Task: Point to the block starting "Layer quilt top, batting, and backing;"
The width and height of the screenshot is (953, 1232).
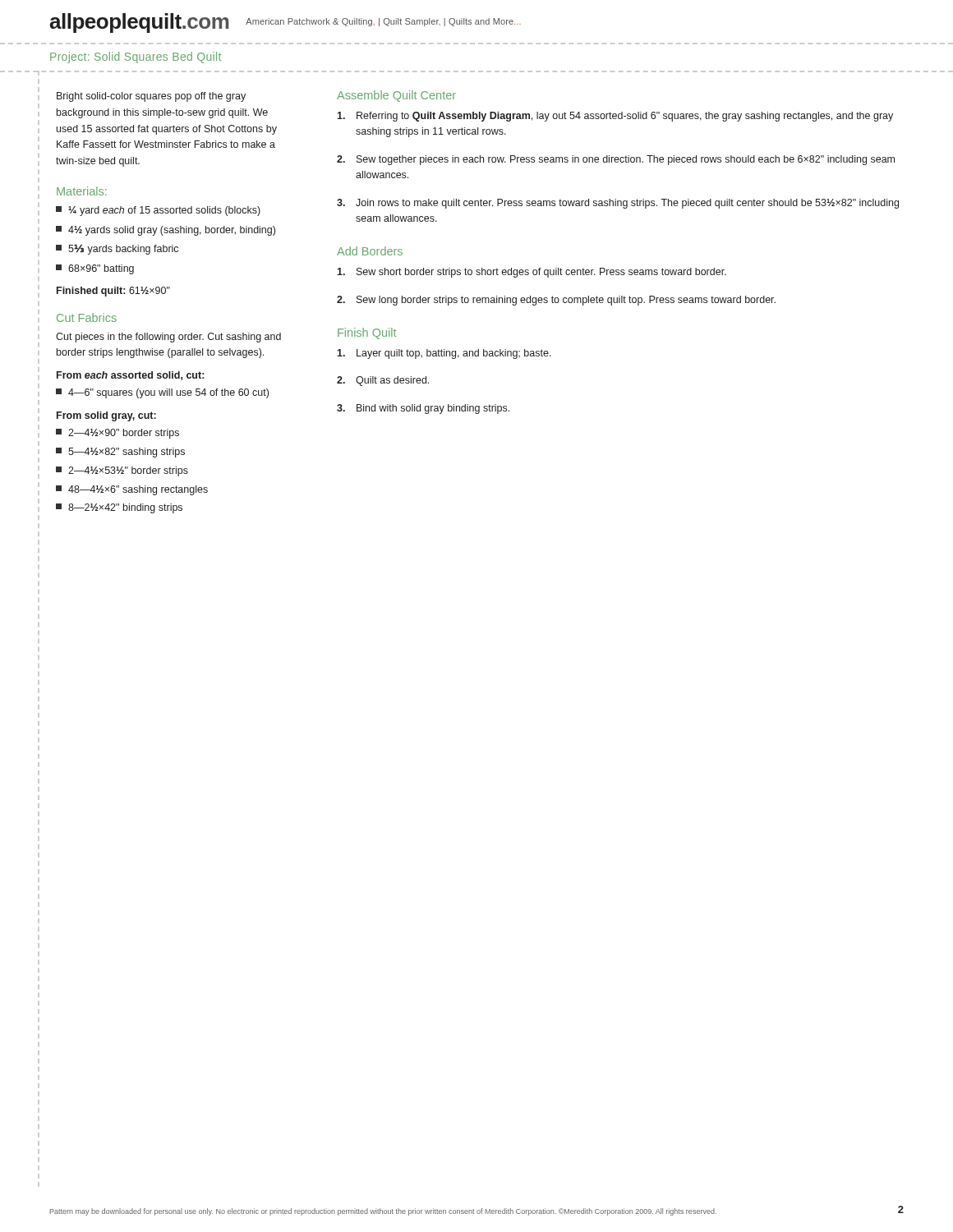Action: (x=444, y=354)
